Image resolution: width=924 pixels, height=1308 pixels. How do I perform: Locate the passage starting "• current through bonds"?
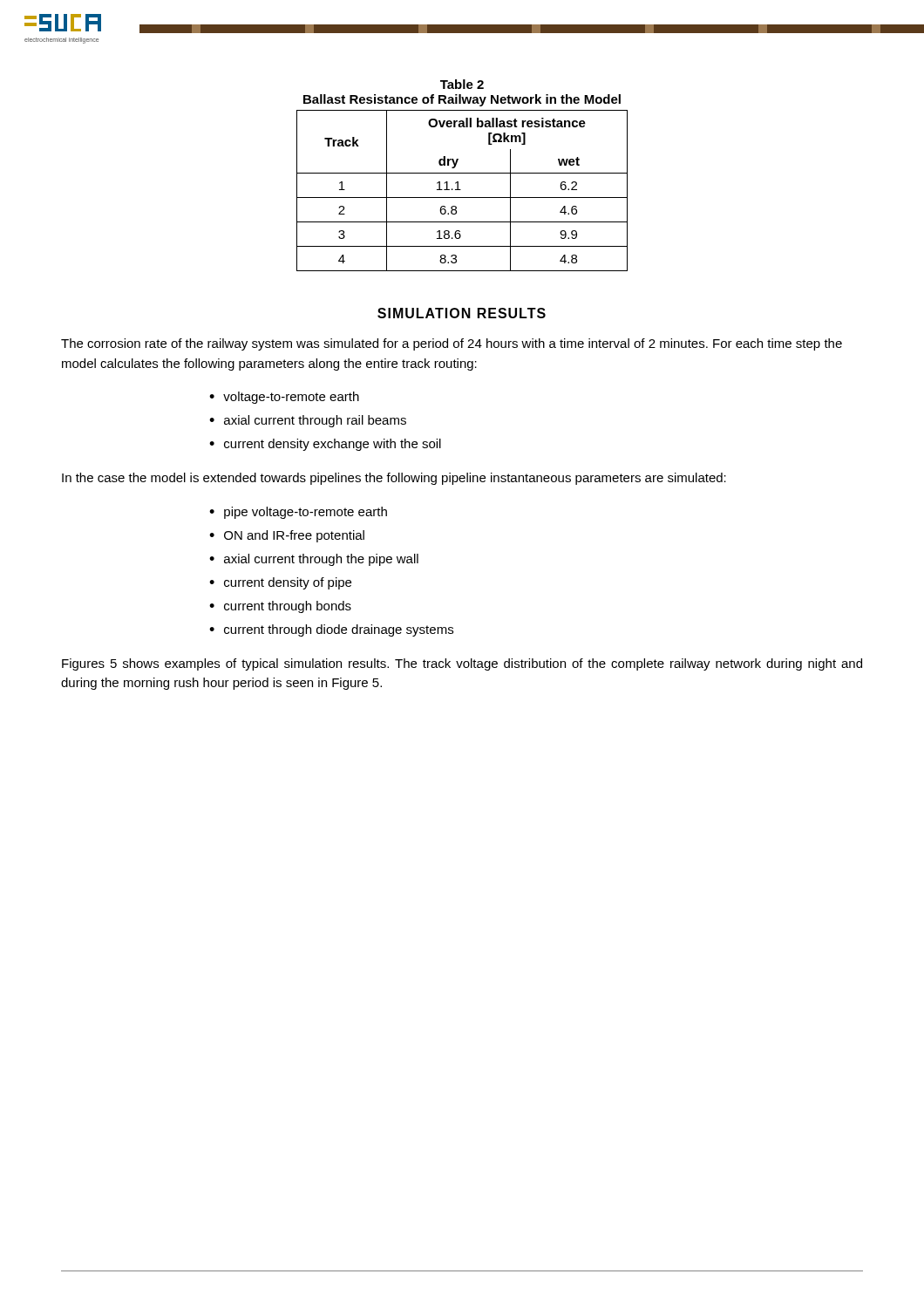(280, 606)
